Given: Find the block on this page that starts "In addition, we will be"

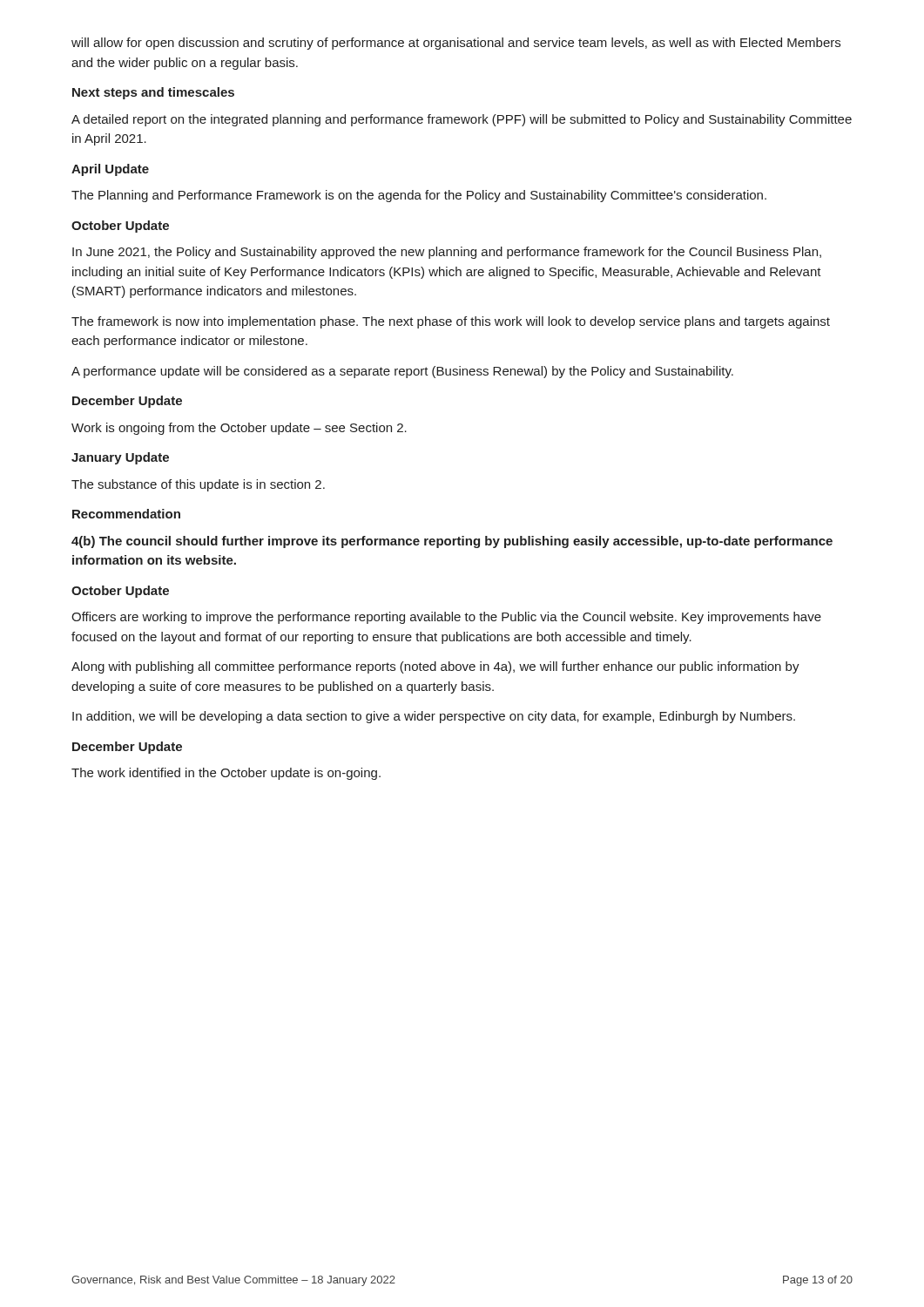Looking at the screenshot, I should click(x=462, y=716).
